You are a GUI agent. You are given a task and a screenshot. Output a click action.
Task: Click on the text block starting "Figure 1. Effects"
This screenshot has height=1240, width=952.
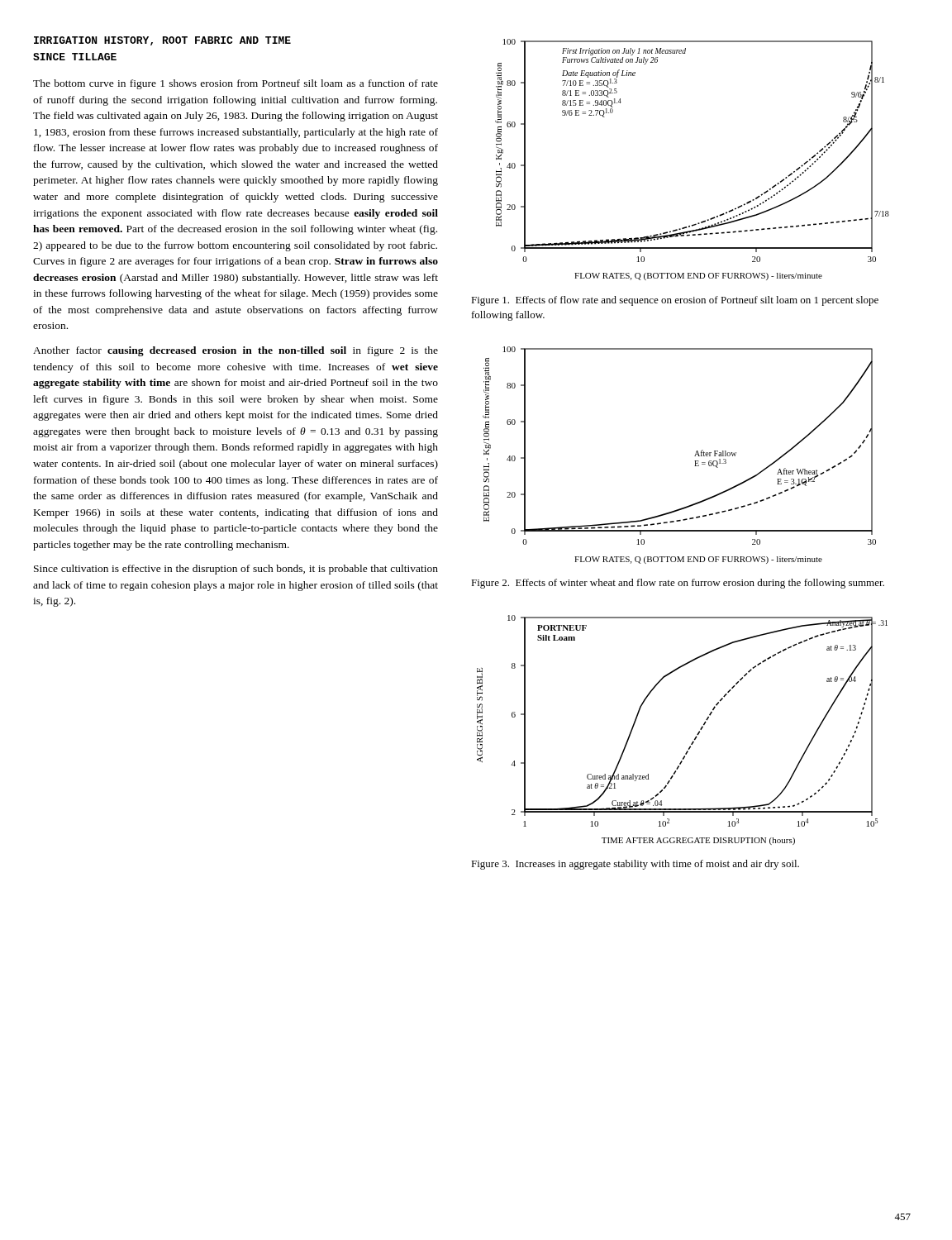675,307
